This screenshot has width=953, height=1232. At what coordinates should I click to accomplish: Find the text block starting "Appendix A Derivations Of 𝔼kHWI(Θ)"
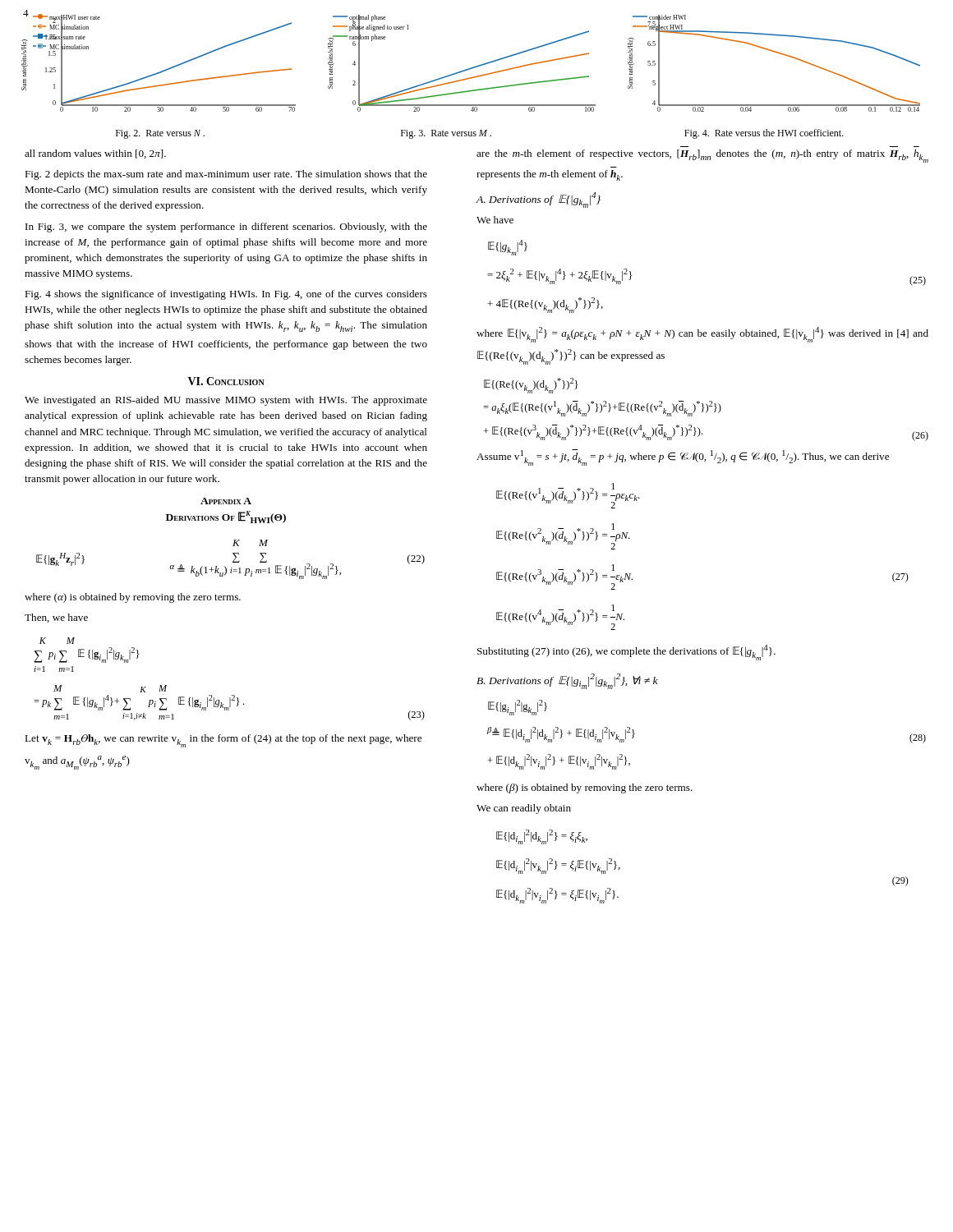point(226,510)
